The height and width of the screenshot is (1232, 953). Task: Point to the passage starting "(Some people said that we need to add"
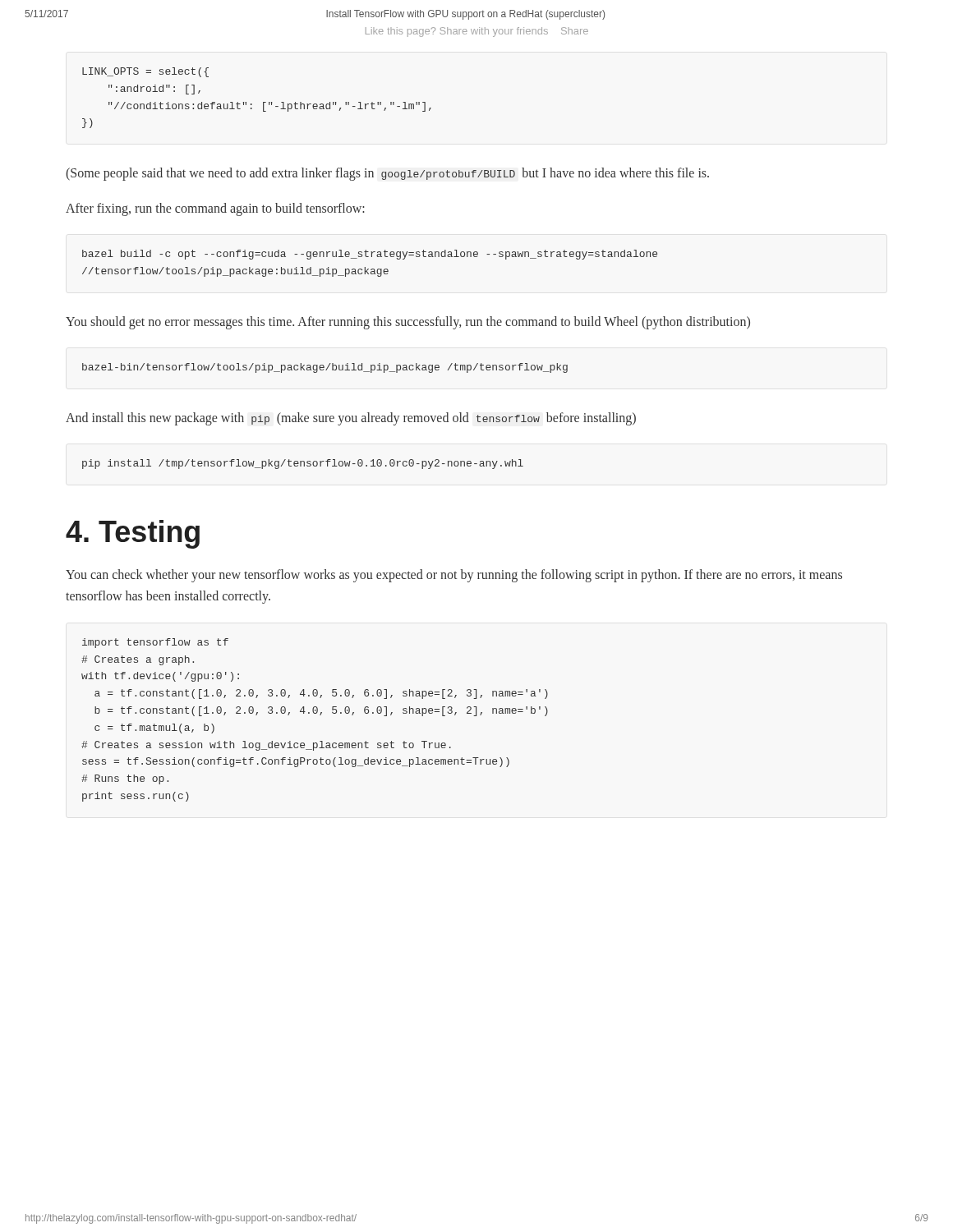coord(388,174)
